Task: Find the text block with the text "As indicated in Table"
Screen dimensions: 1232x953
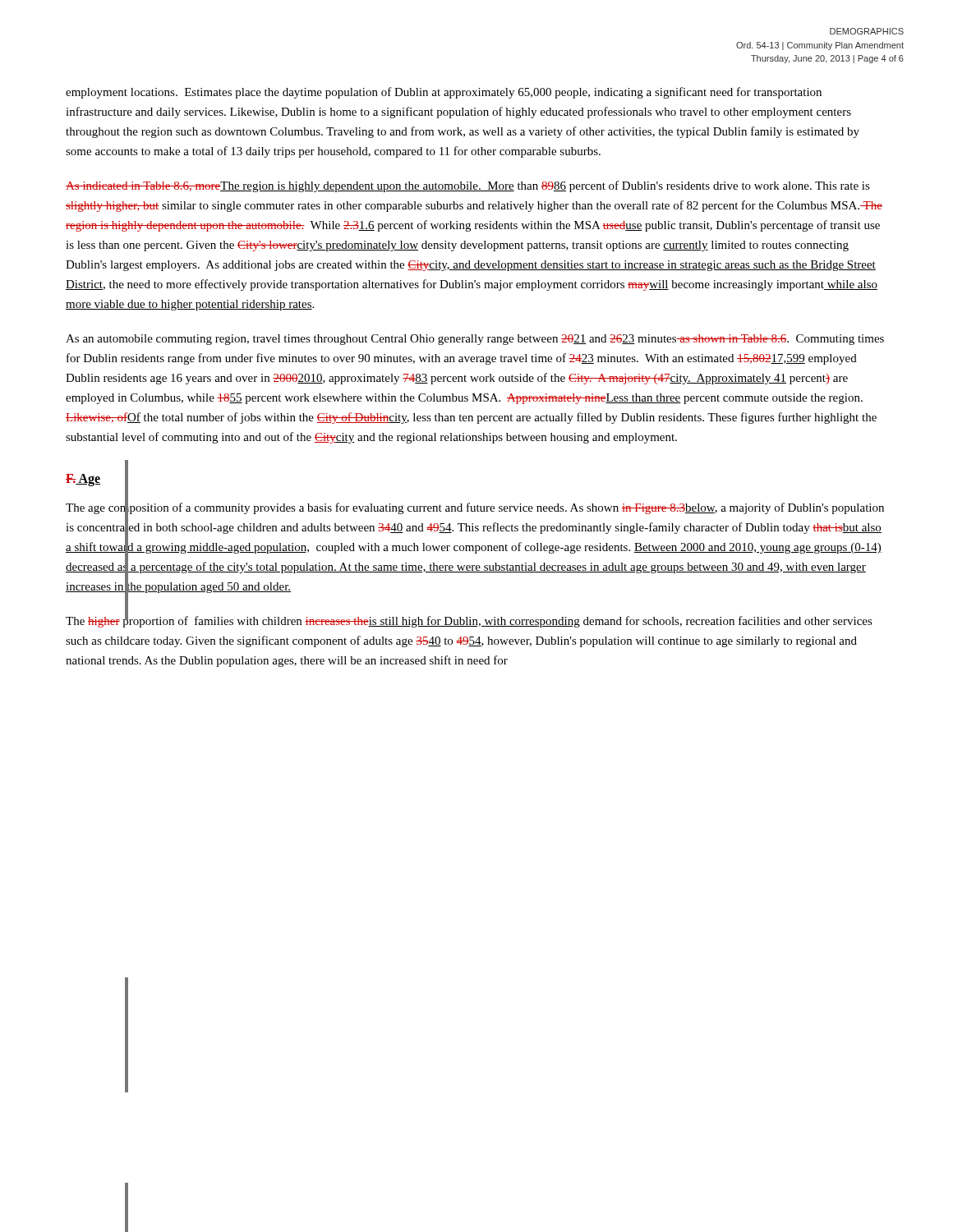Action: pos(474,245)
